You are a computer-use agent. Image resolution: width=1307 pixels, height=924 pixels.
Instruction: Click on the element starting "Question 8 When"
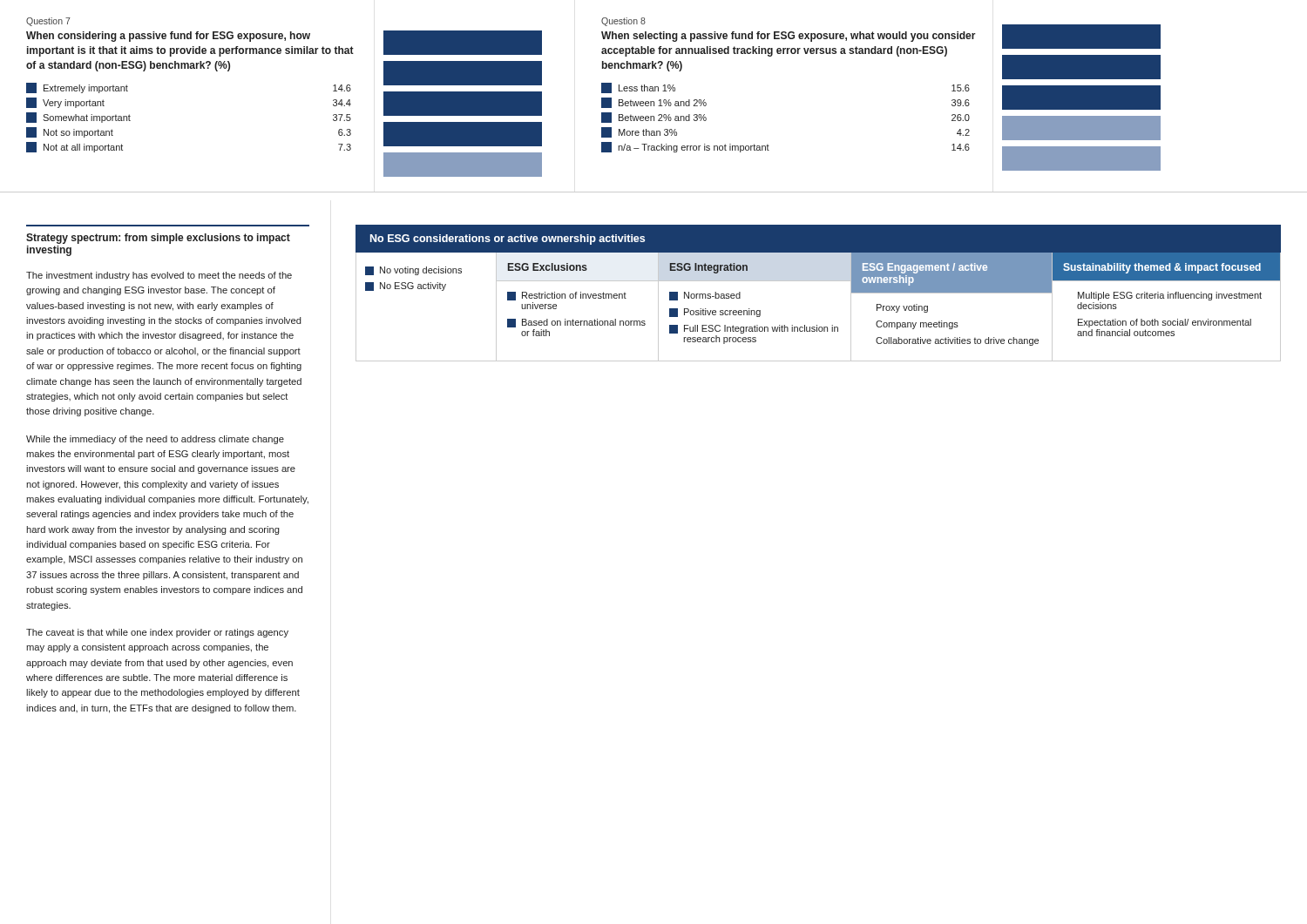tap(623, 22)
